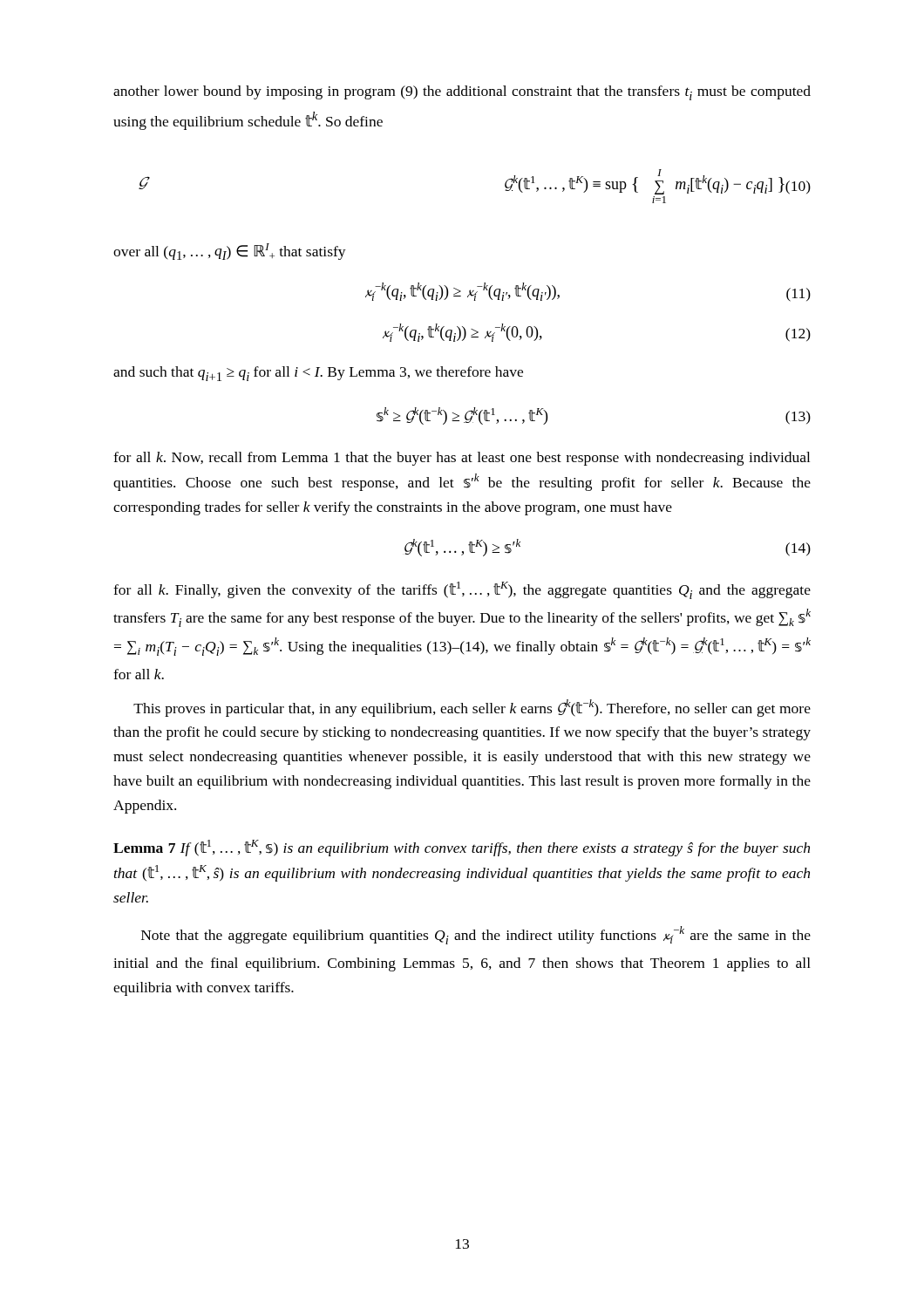Find the passage starting "another lower bound by imposing in program"
Screen dimensions: 1308x924
coord(462,106)
